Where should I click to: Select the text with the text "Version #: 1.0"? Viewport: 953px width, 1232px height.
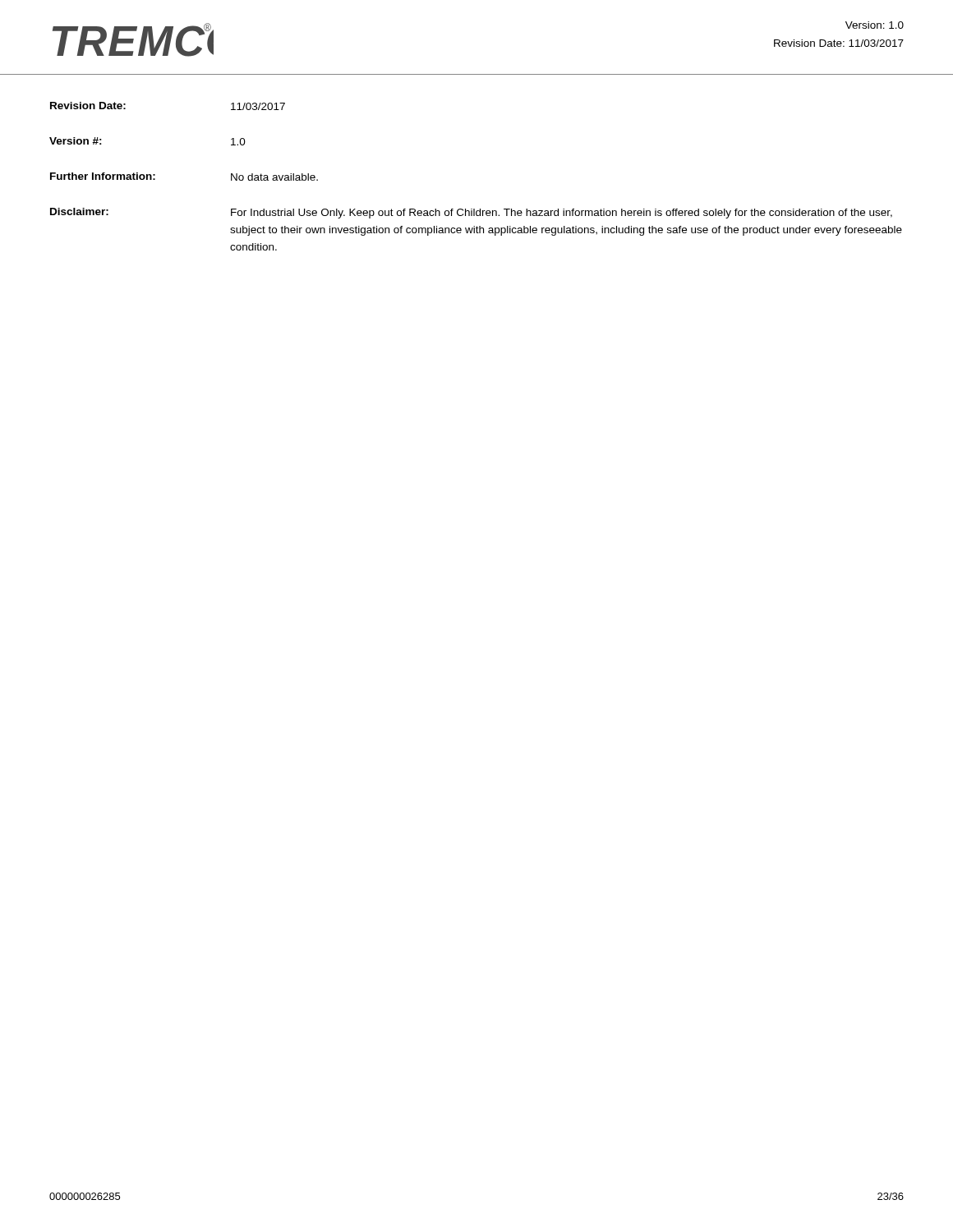pyautogui.click(x=78, y=141)
